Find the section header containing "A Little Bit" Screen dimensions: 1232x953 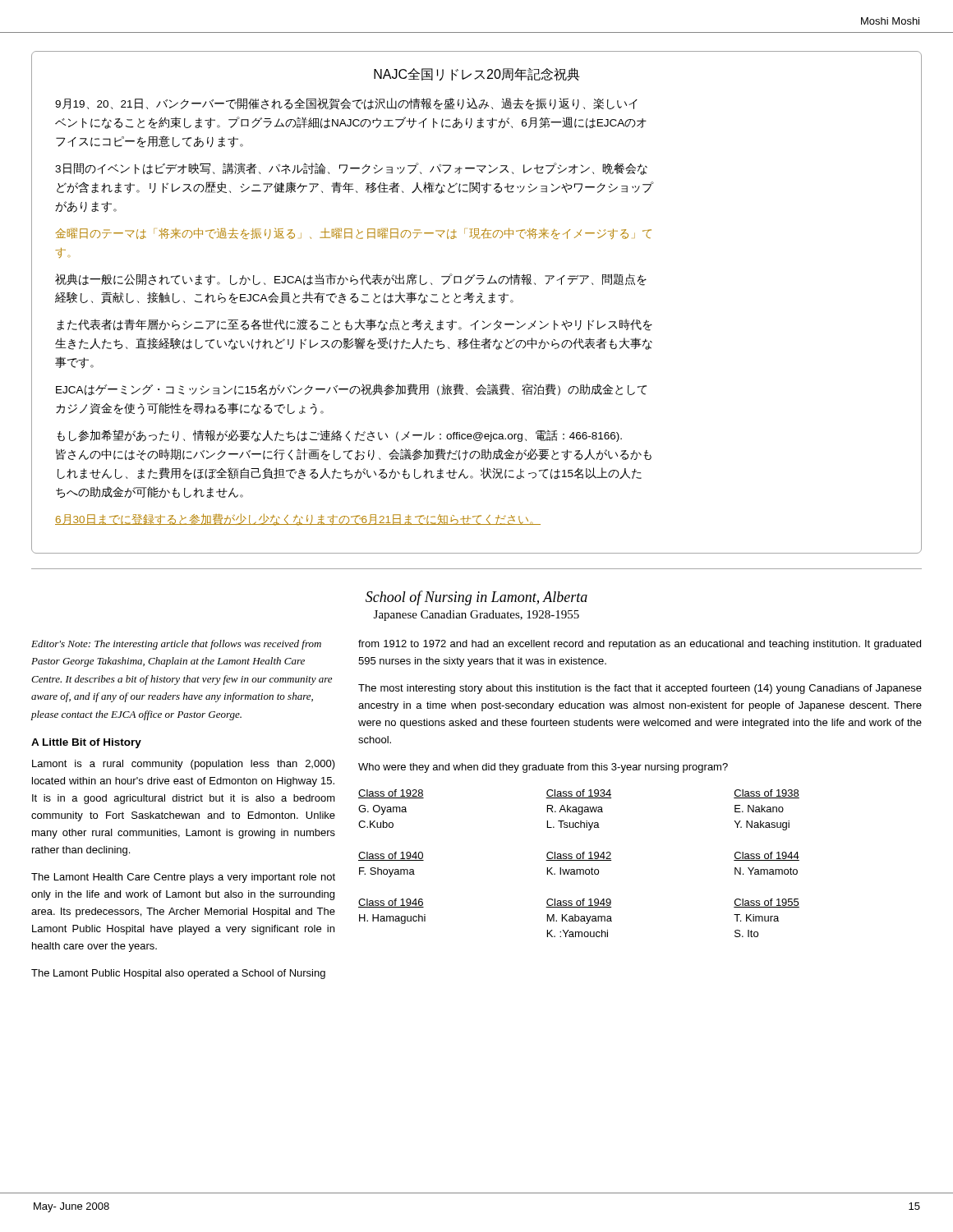click(x=86, y=742)
